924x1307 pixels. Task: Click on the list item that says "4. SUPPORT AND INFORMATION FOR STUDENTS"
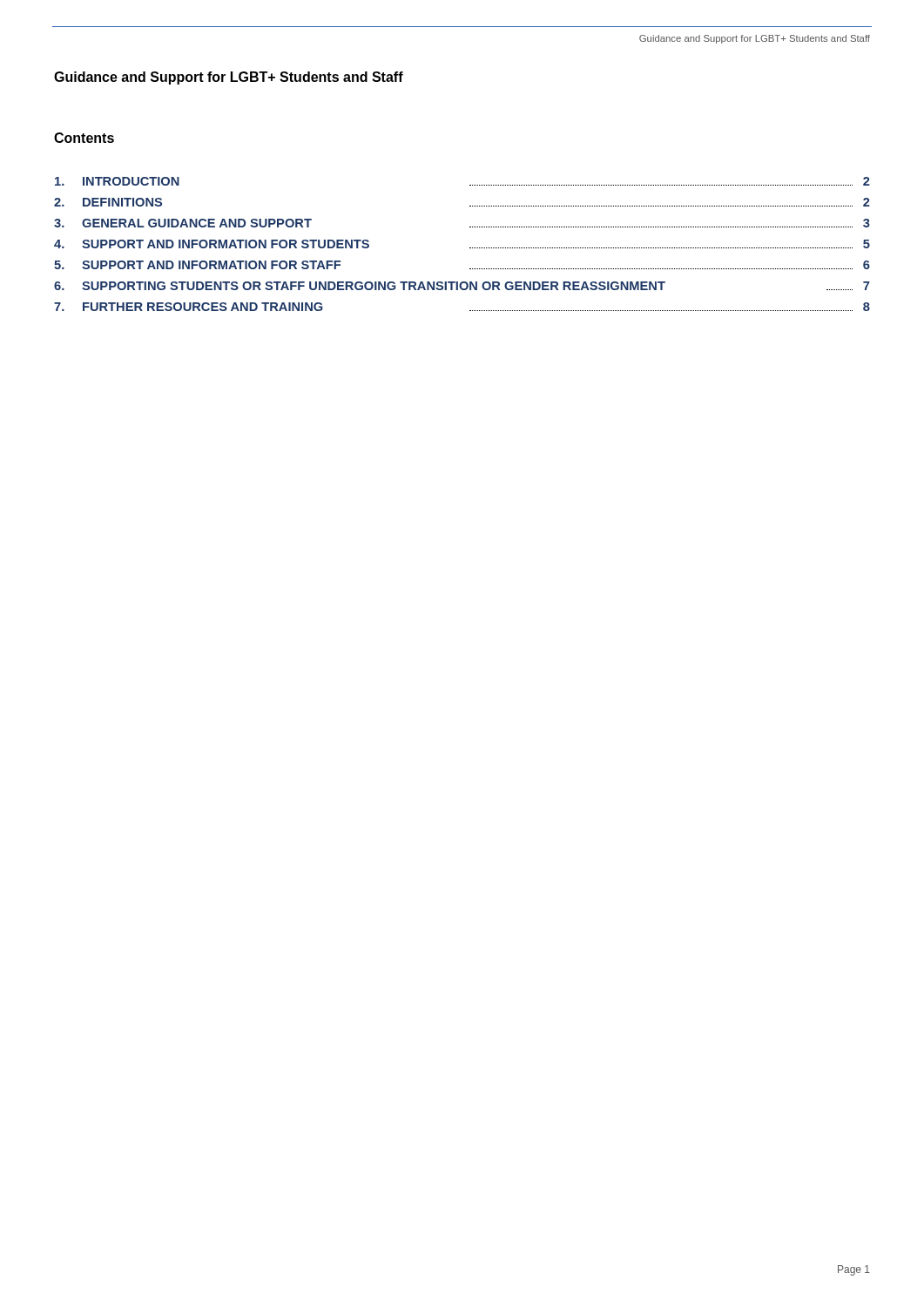(462, 244)
